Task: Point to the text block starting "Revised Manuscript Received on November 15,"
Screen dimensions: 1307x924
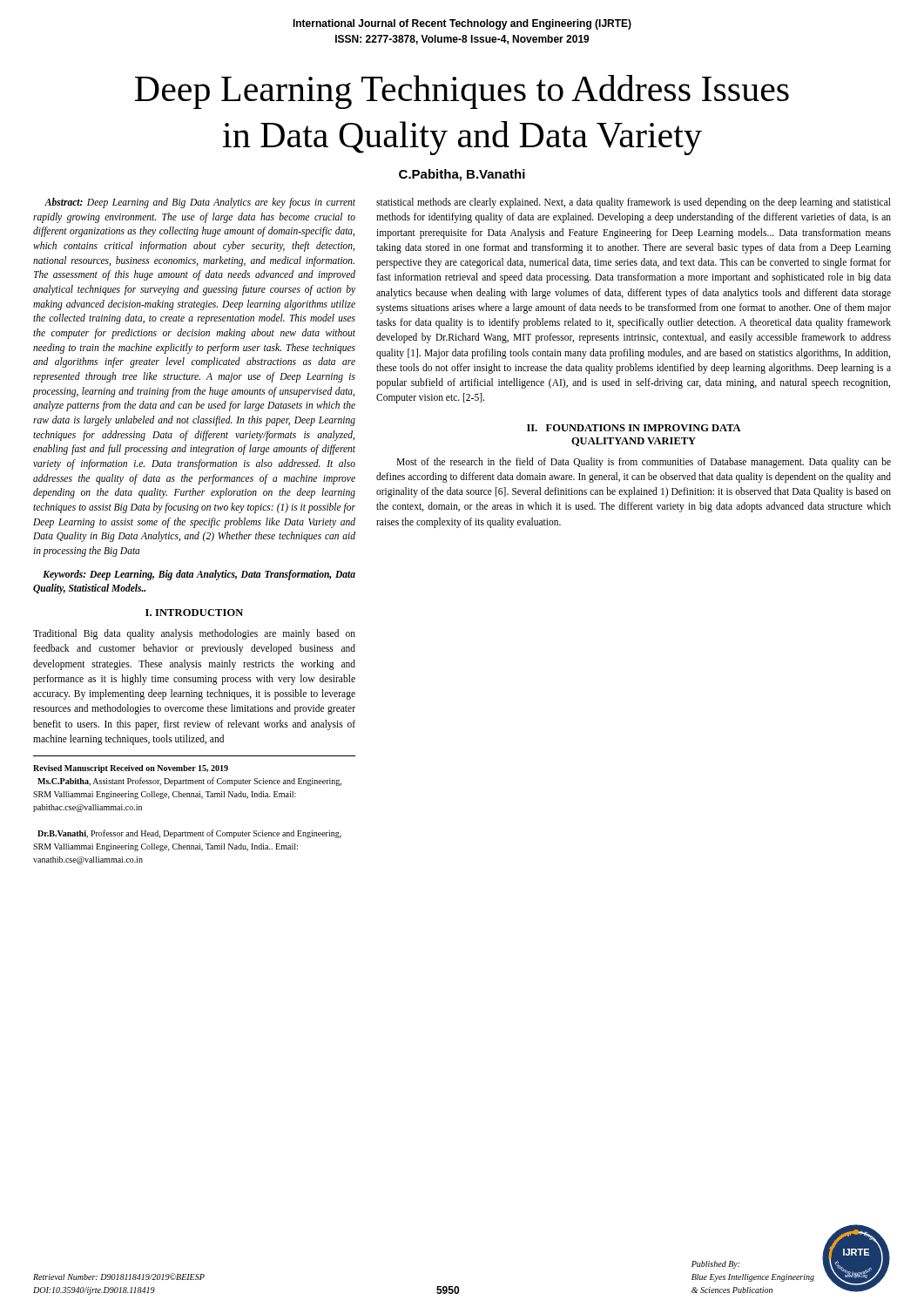Action: (131, 769)
